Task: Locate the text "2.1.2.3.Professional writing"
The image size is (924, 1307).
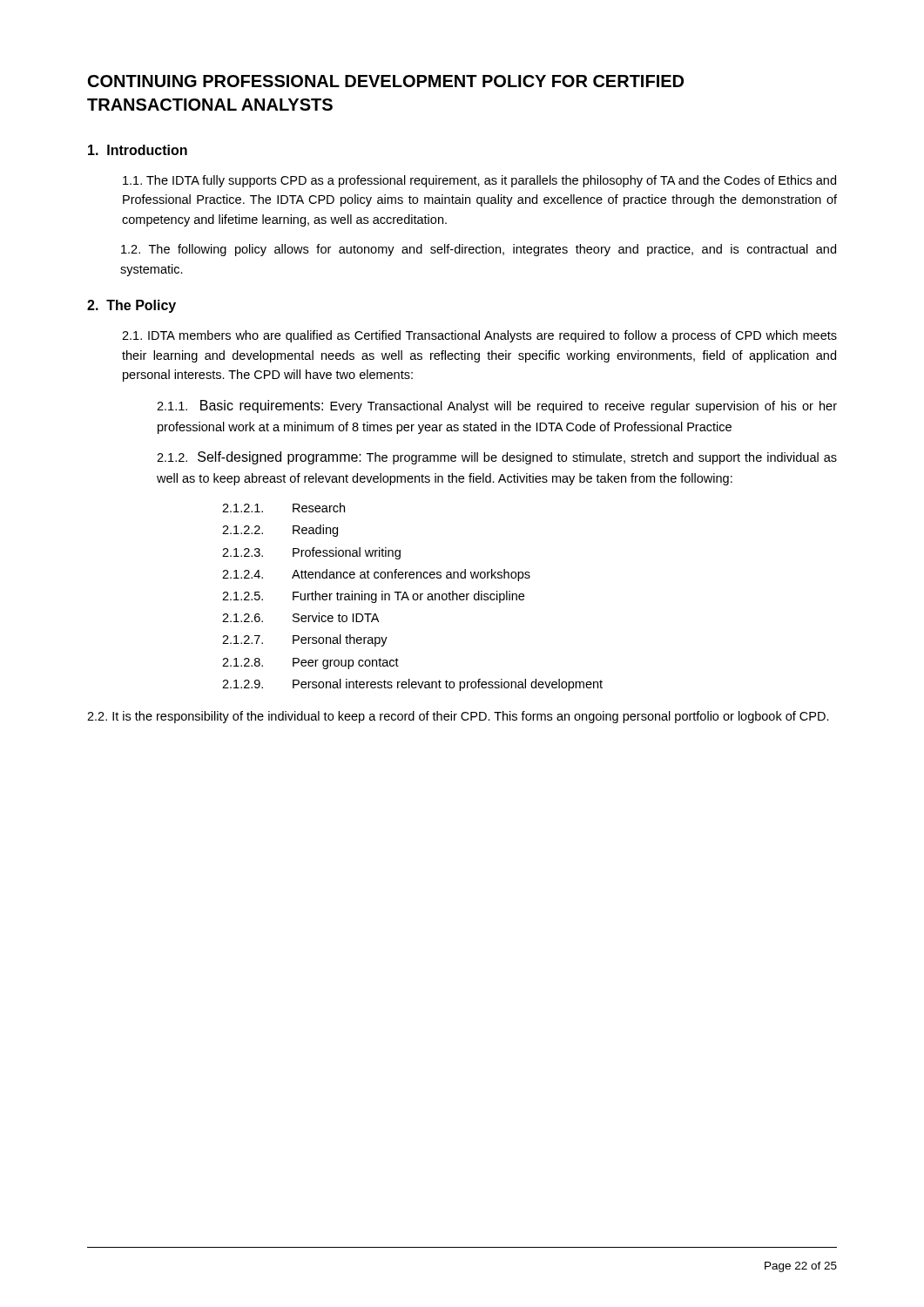Action: [x=311, y=553]
